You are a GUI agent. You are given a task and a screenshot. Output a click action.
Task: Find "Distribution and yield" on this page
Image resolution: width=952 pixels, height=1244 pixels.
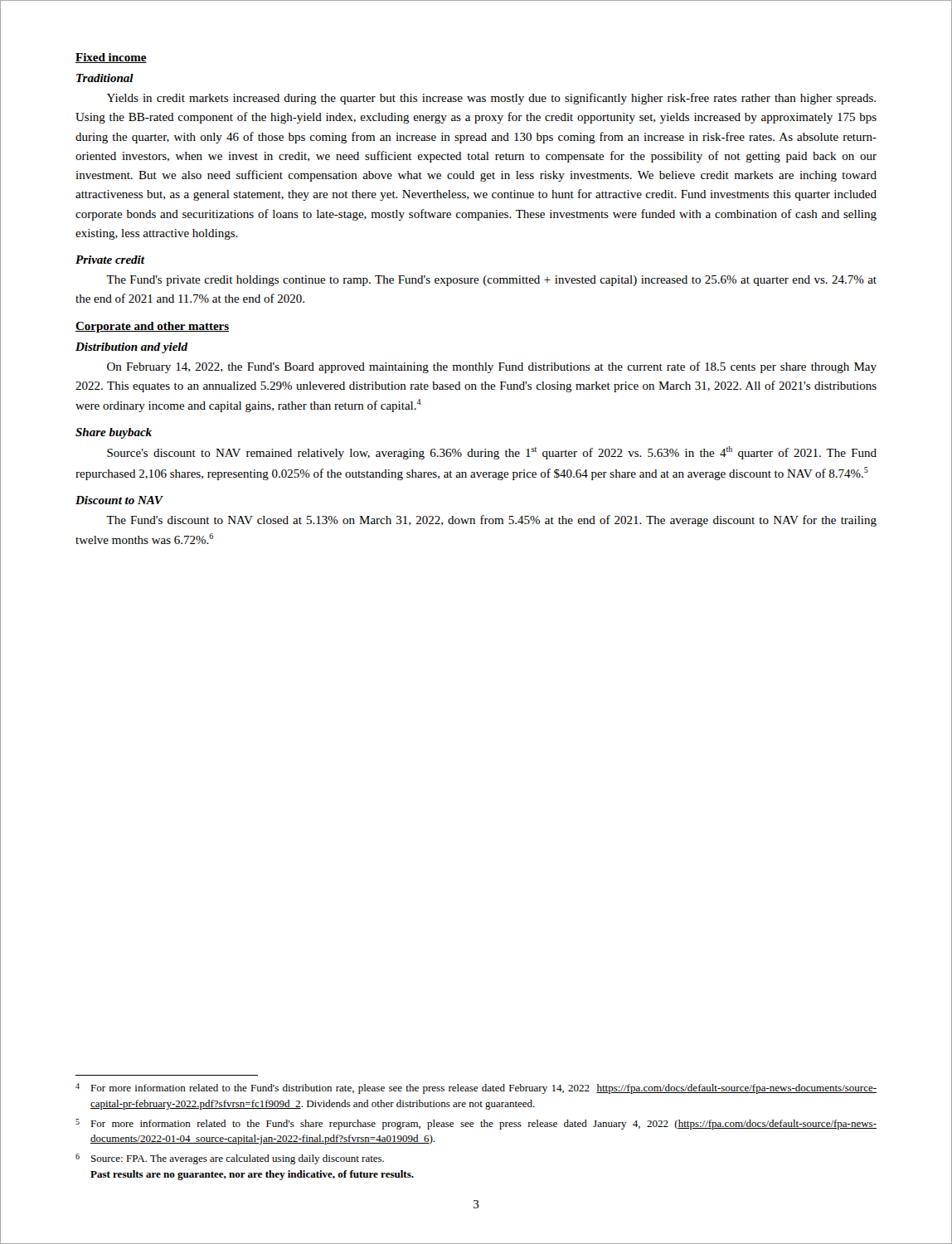pos(131,346)
